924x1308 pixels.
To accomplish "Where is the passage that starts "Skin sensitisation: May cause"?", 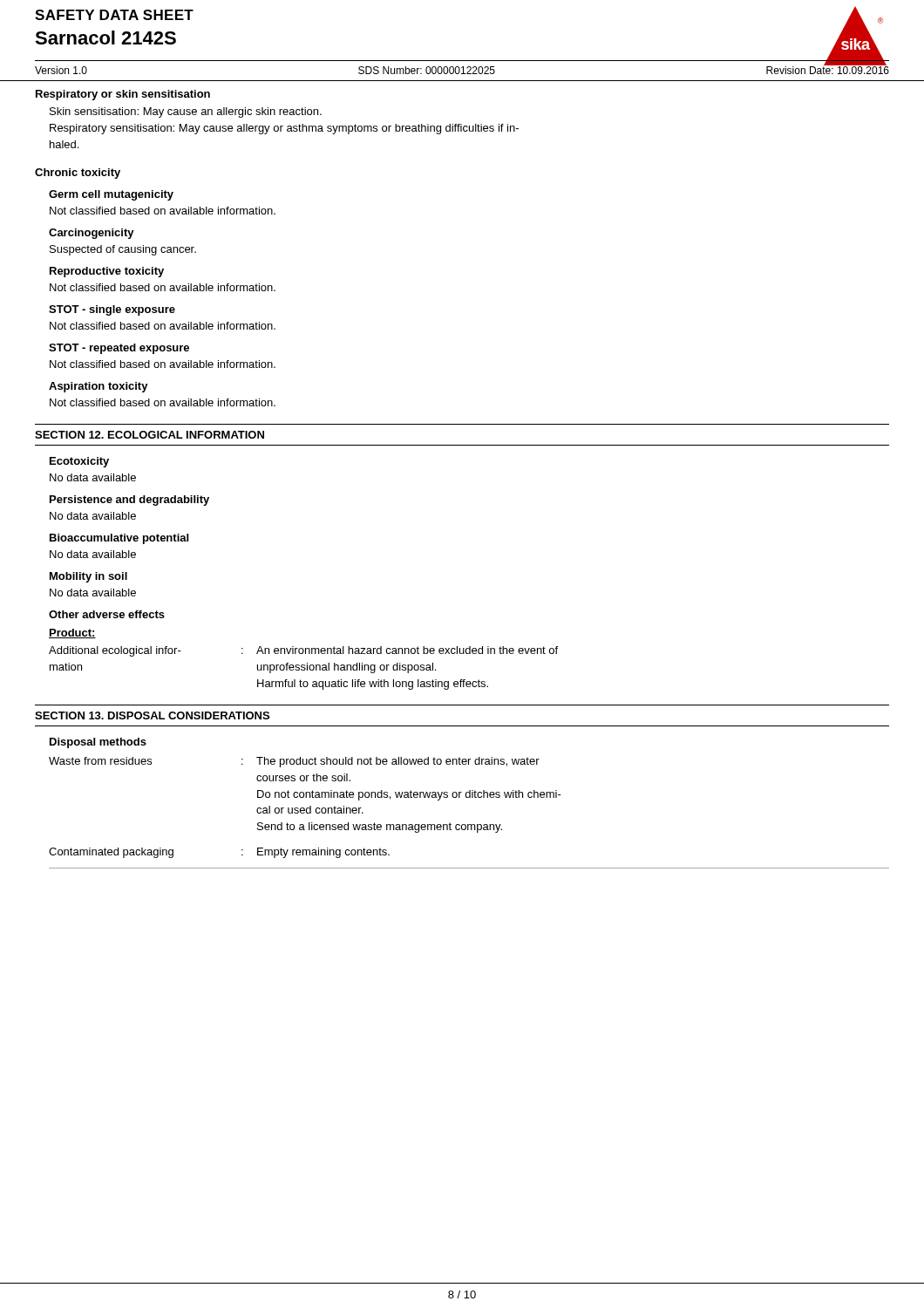I will pos(284,128).
